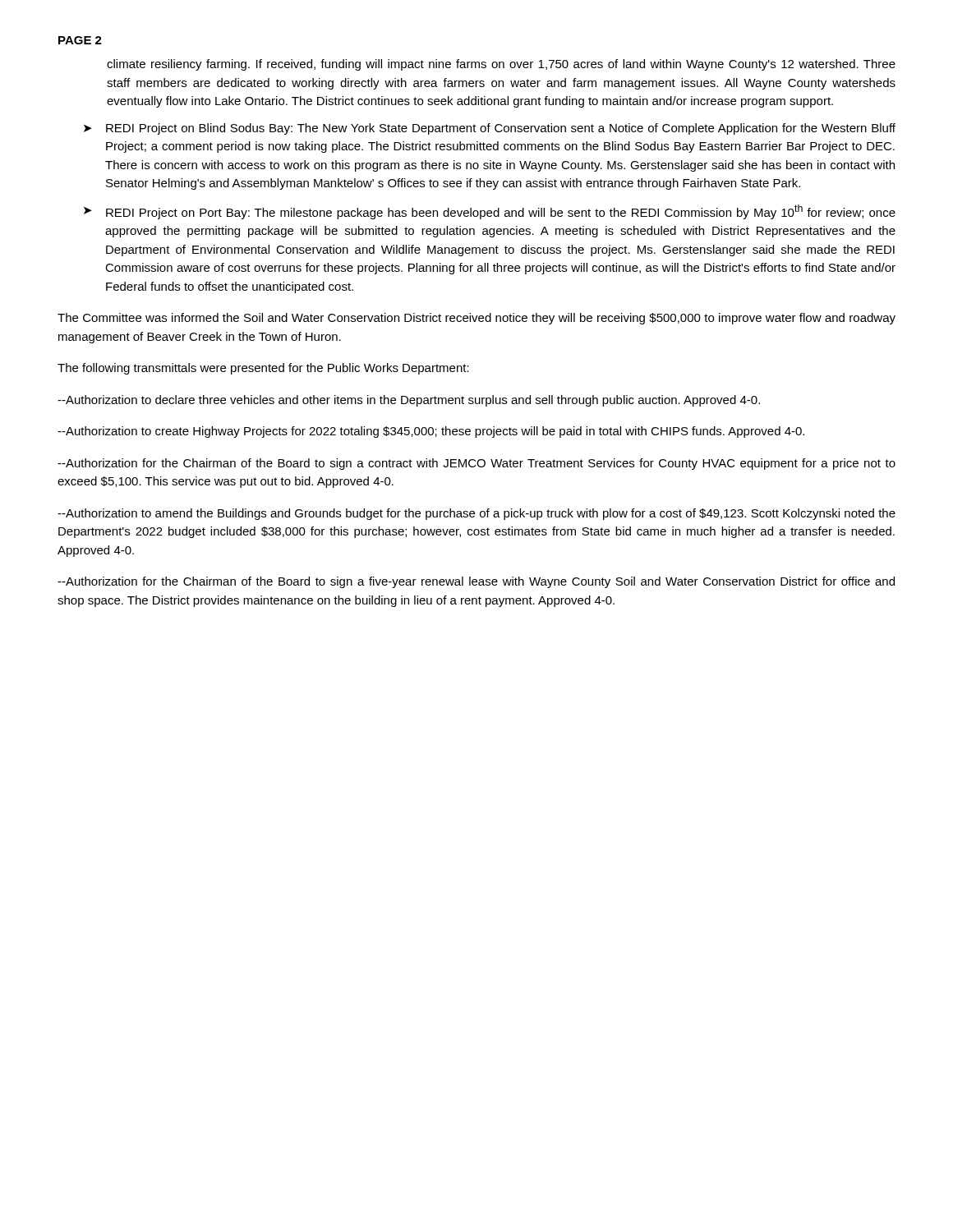Click the passage that begins "Authorization to declare three vehicles and other"
Viewport: 953px width, 1232px height.
(409, 399)
